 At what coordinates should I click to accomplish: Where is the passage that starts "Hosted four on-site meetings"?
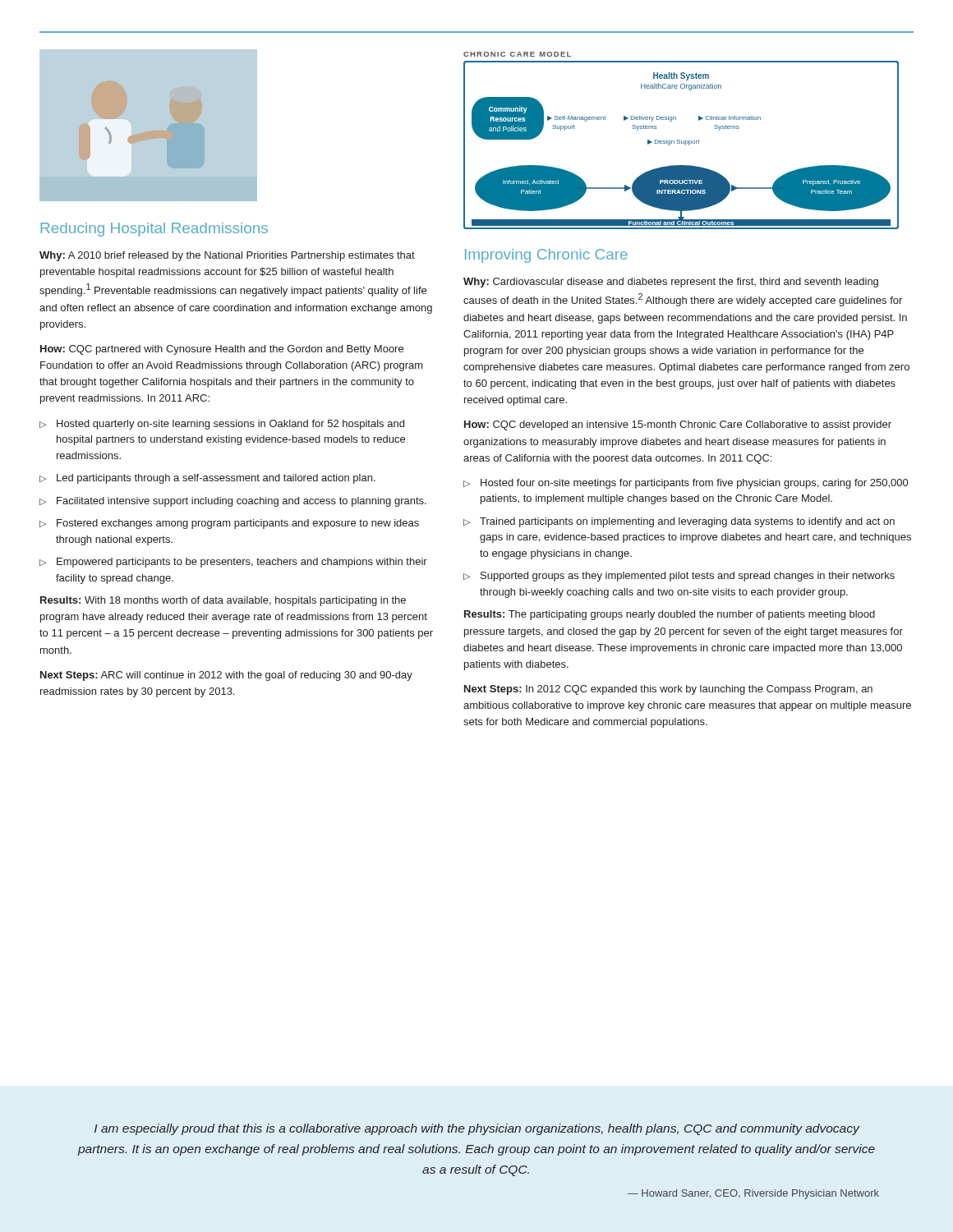(694, 490)
